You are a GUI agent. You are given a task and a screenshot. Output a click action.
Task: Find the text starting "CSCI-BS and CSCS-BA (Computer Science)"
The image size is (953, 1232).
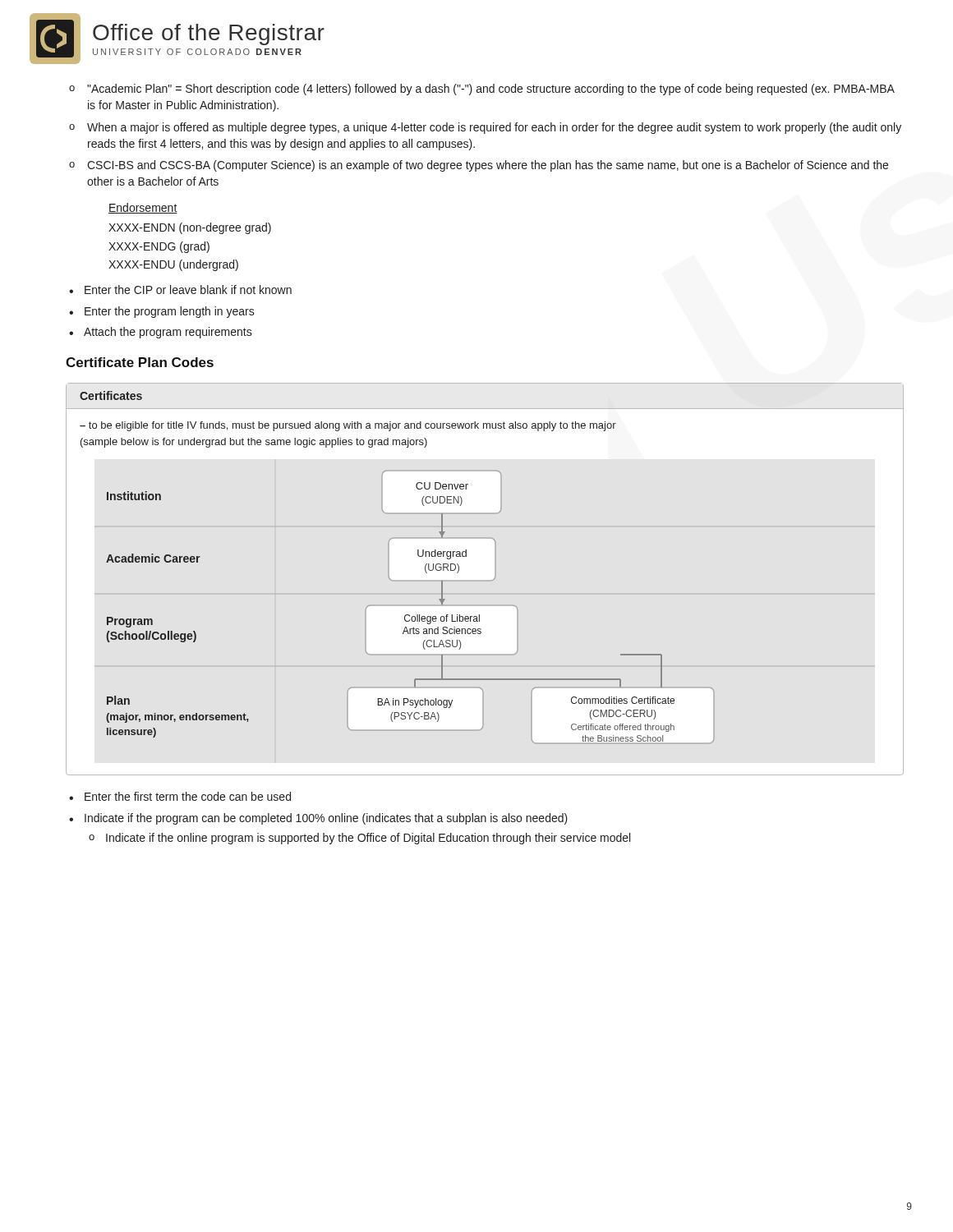[x=488, y=166]
